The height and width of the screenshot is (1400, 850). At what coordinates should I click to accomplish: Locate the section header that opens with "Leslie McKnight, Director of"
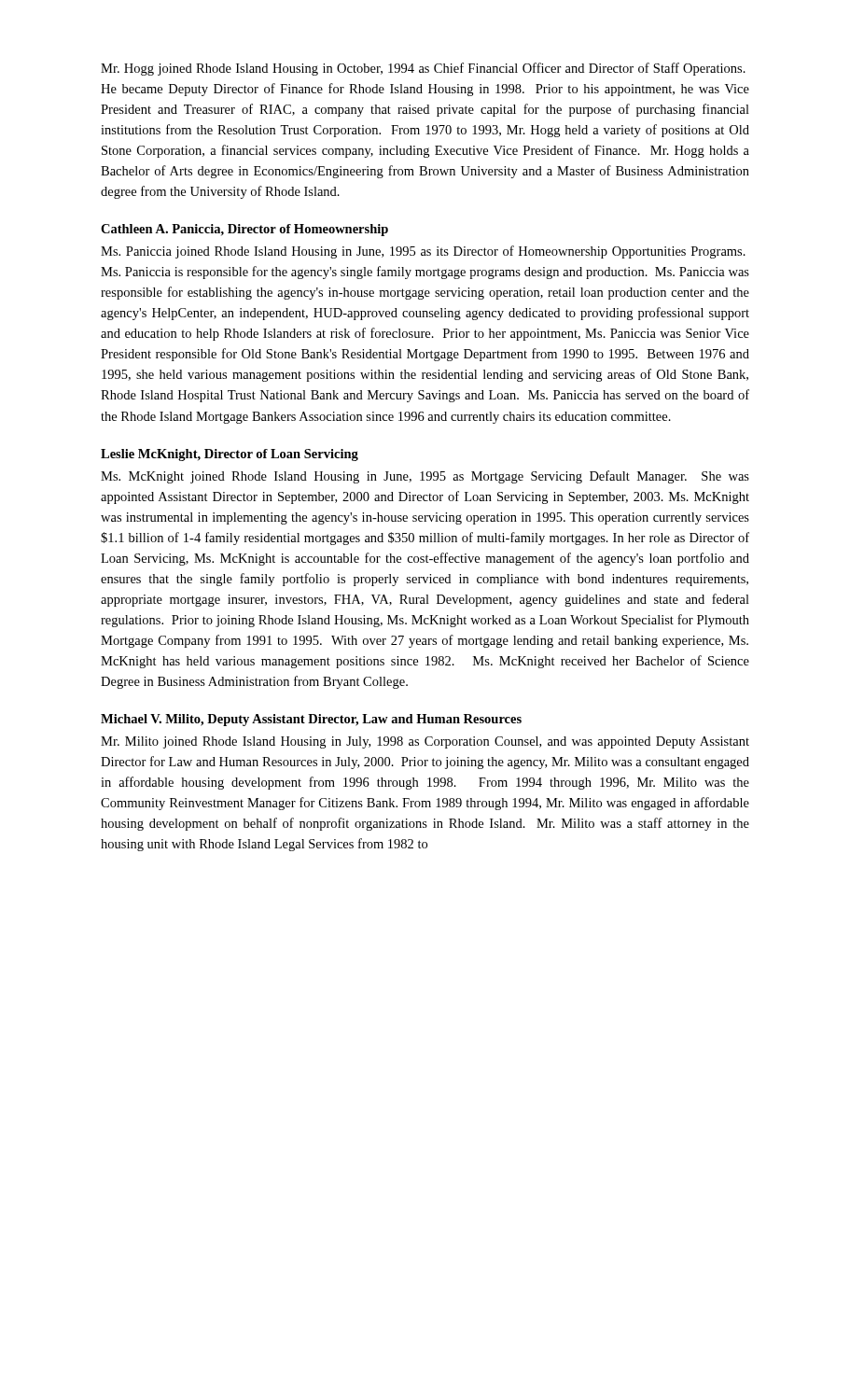[229, 453]
